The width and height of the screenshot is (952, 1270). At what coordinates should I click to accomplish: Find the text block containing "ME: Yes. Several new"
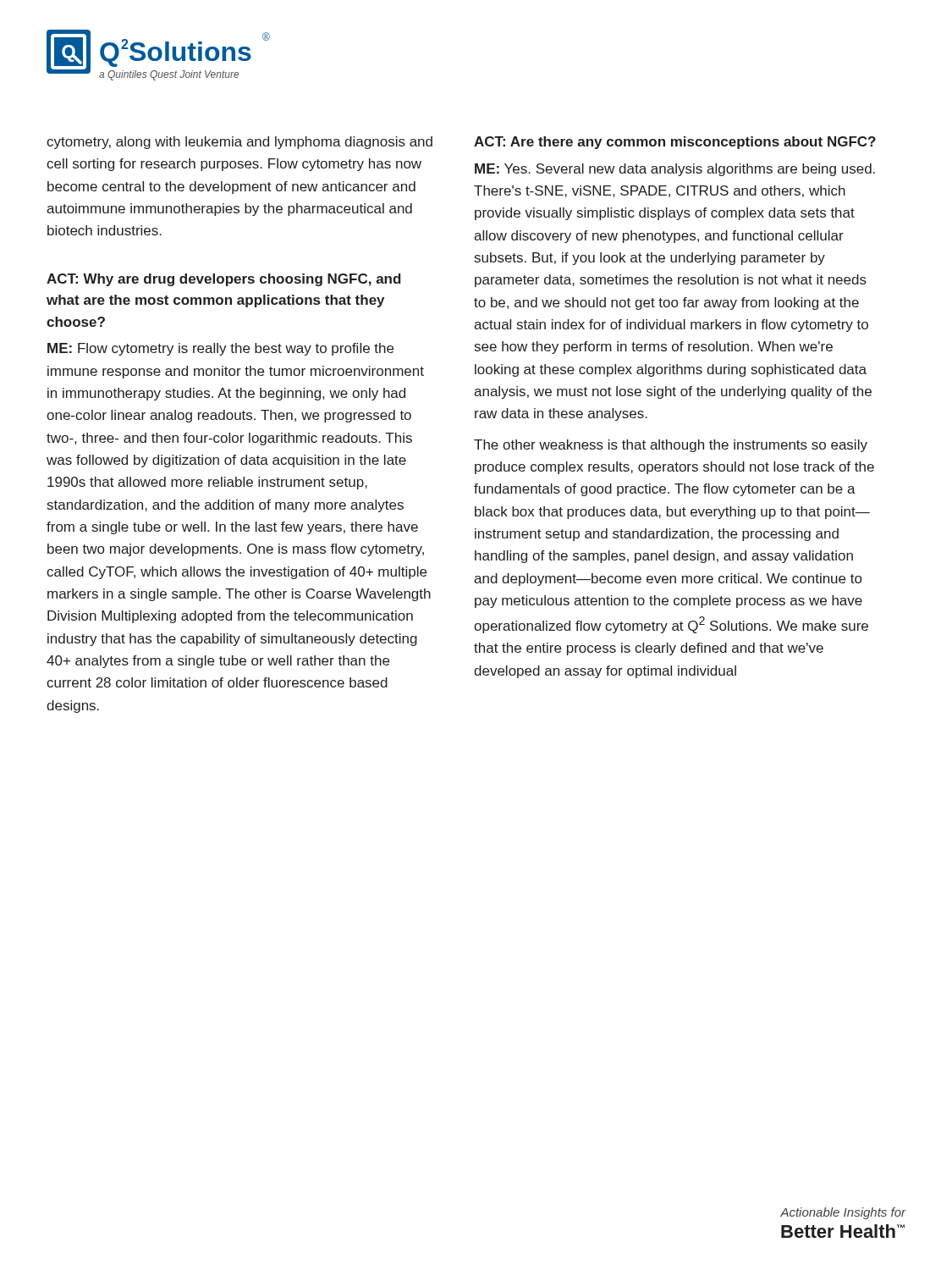[x=675, y=170]
